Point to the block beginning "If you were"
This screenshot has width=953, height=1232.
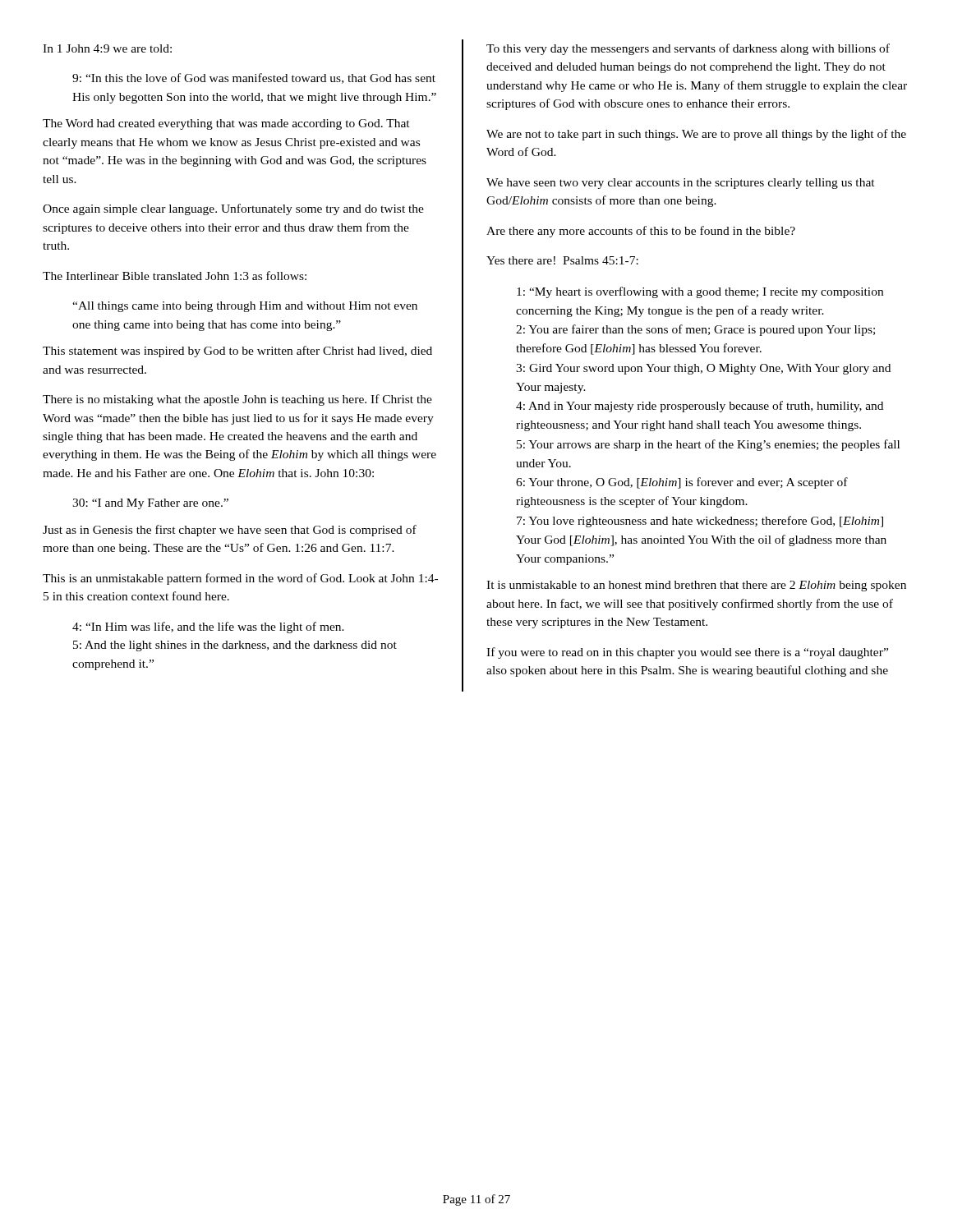coord(688,661)
